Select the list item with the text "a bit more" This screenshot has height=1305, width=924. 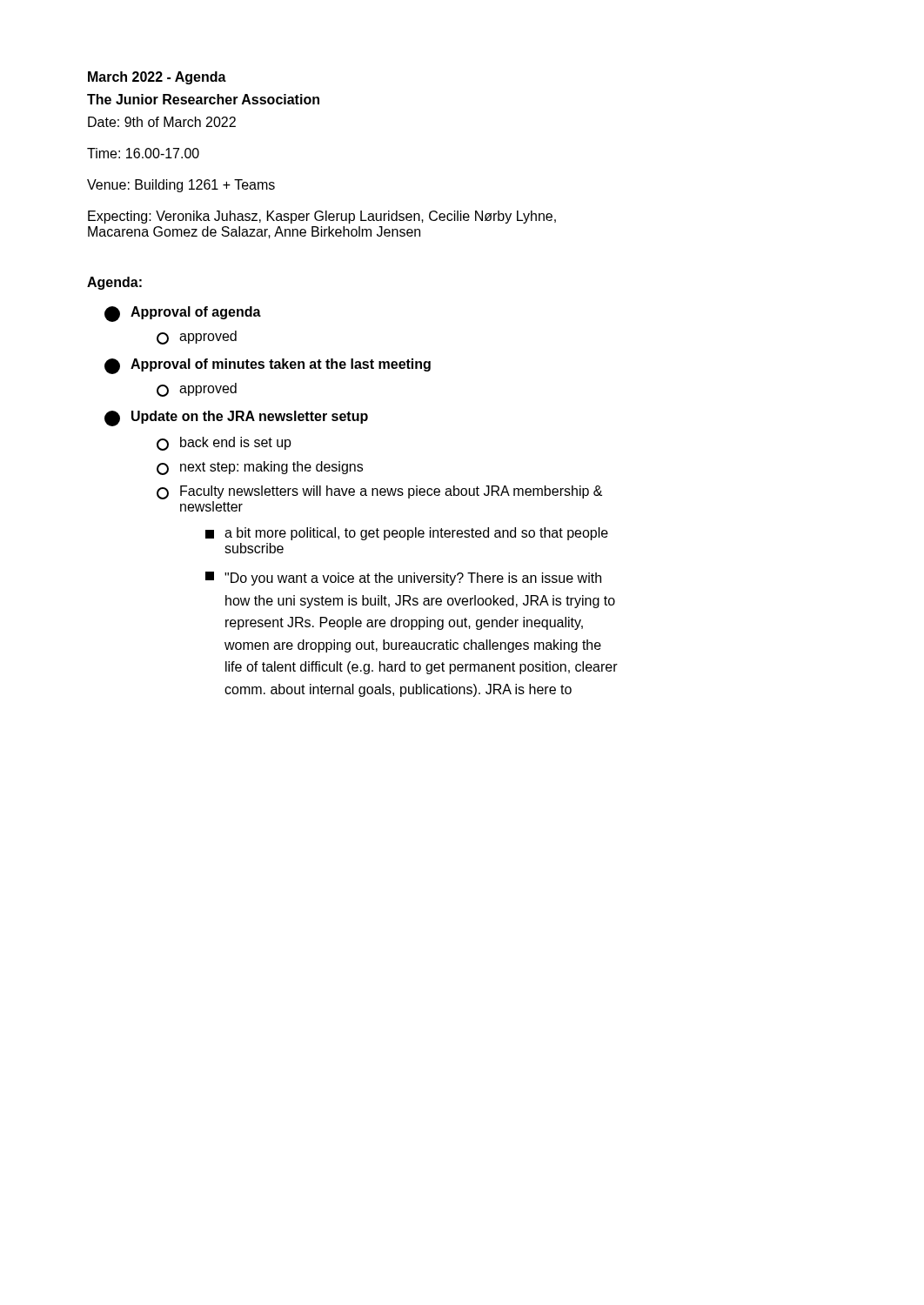tap(407, 541)
